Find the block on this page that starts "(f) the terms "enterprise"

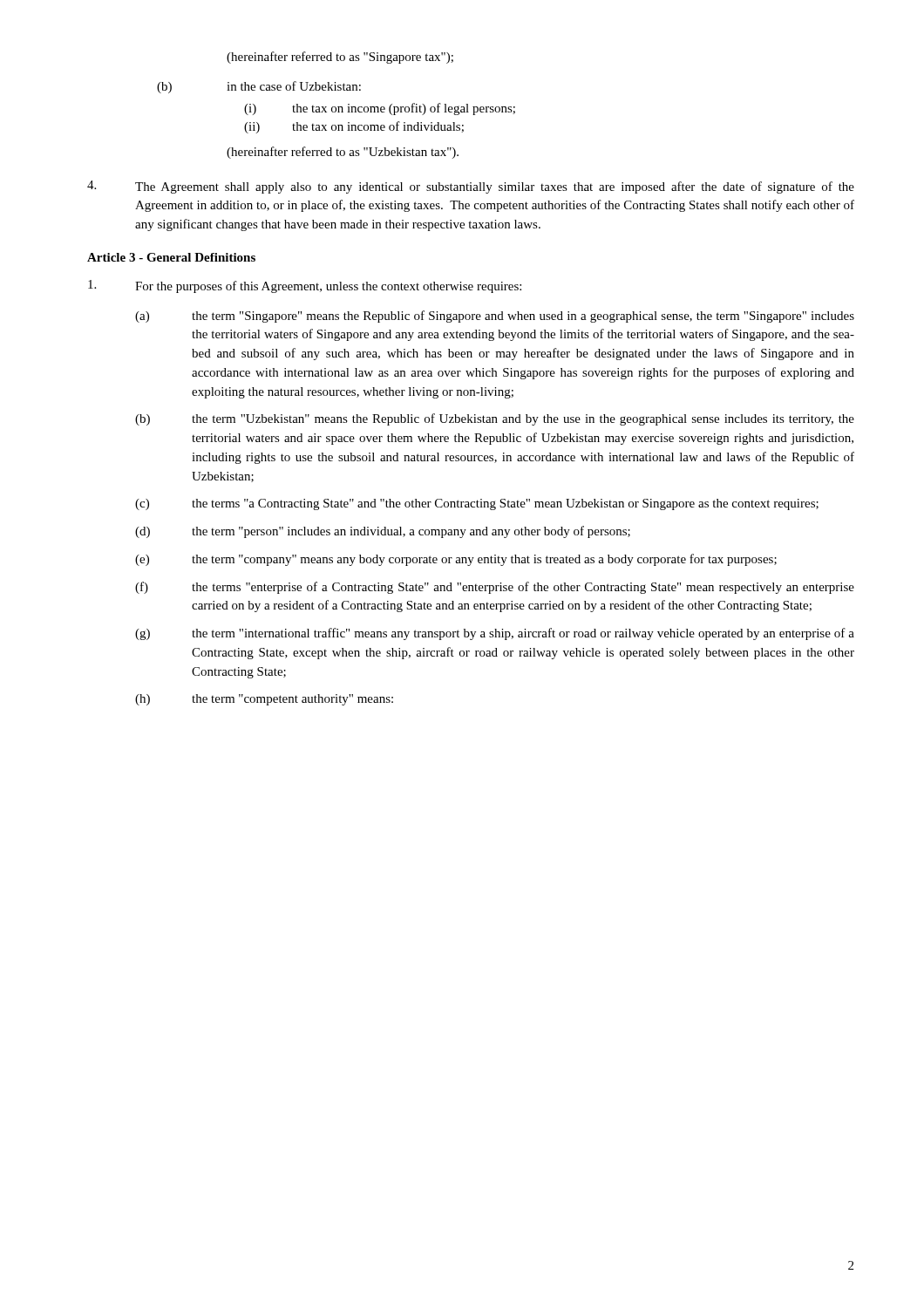495,597
